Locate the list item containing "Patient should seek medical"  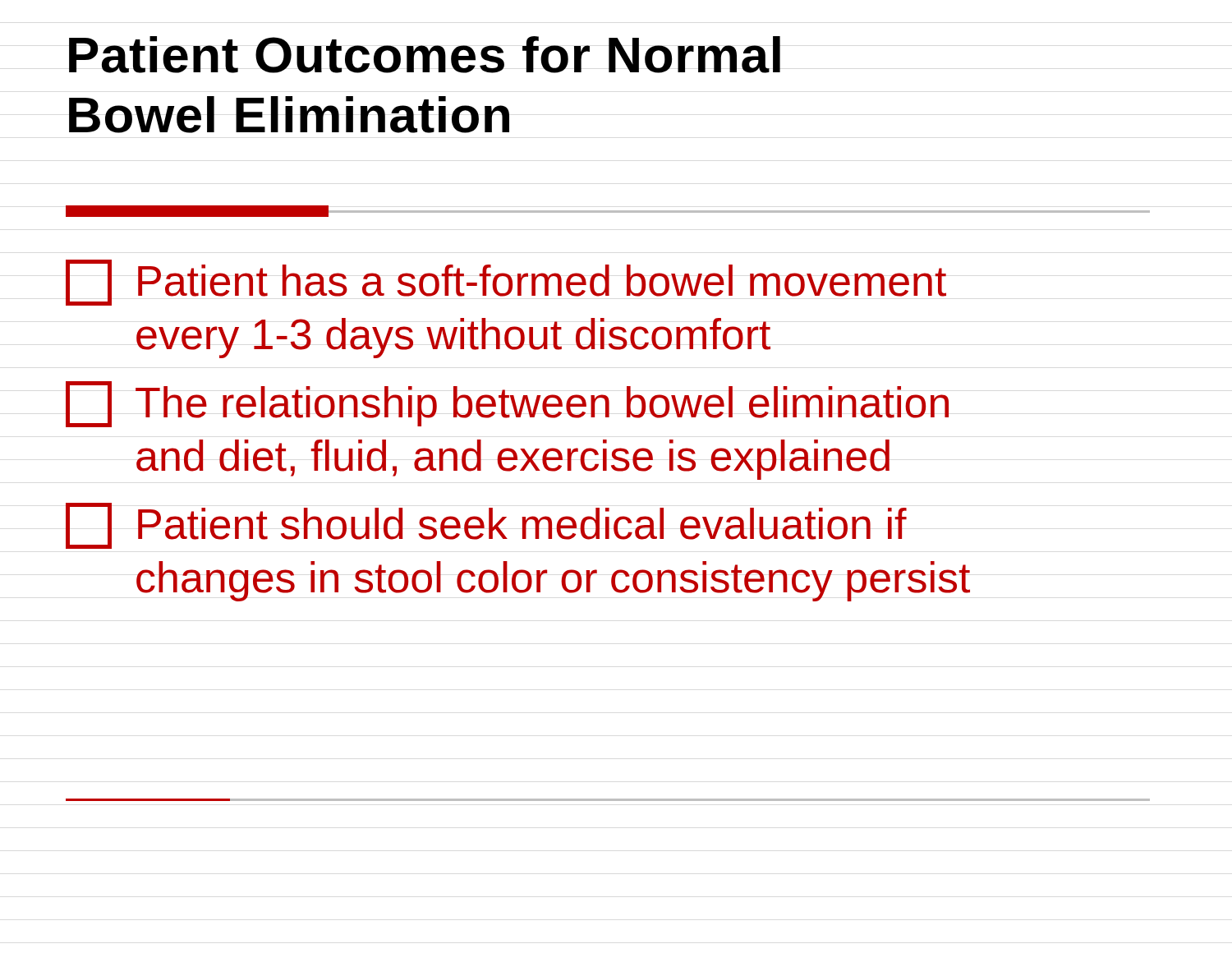click(x=518, y=551)
